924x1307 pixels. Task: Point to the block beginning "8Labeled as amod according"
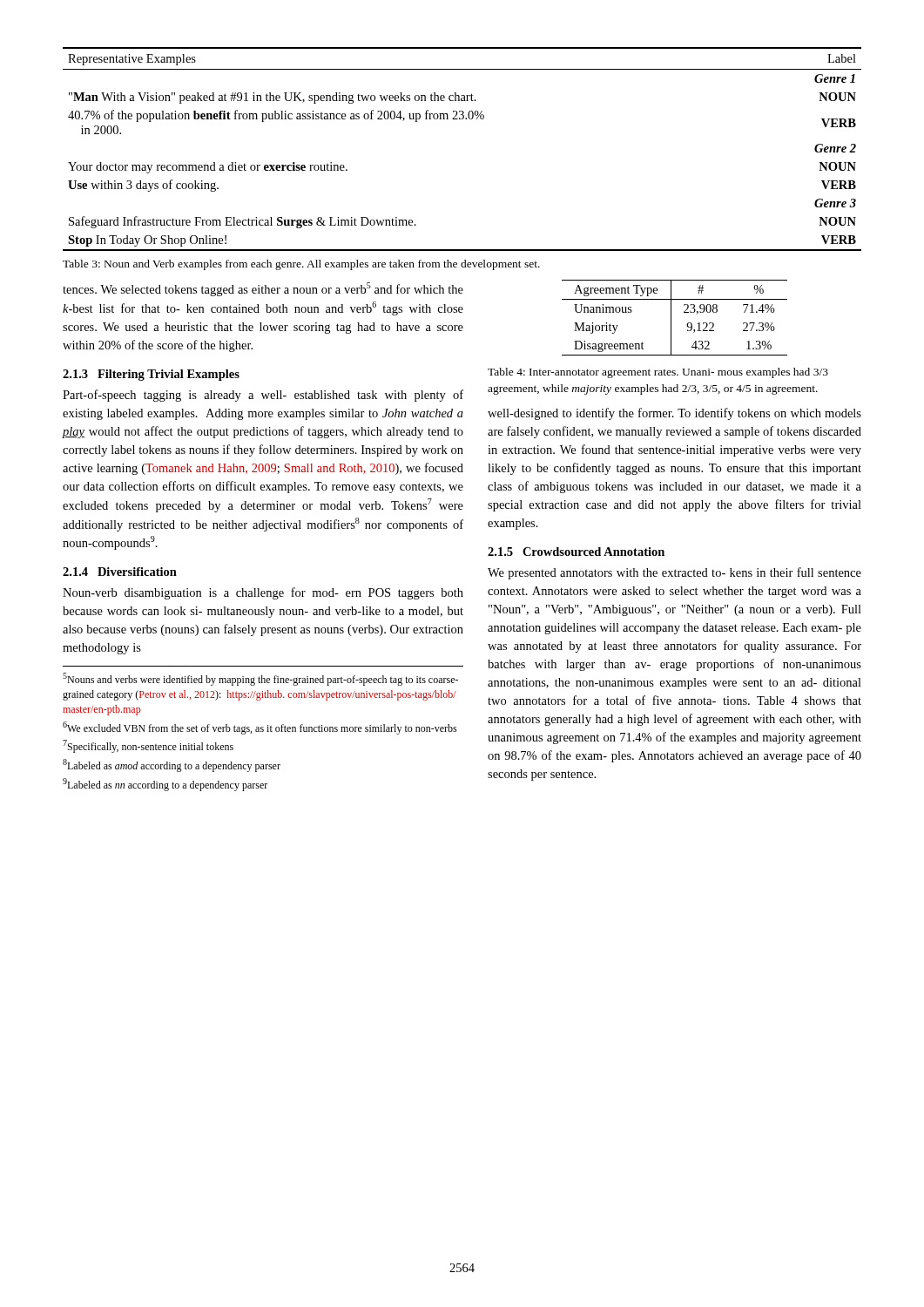click(172, 765)
